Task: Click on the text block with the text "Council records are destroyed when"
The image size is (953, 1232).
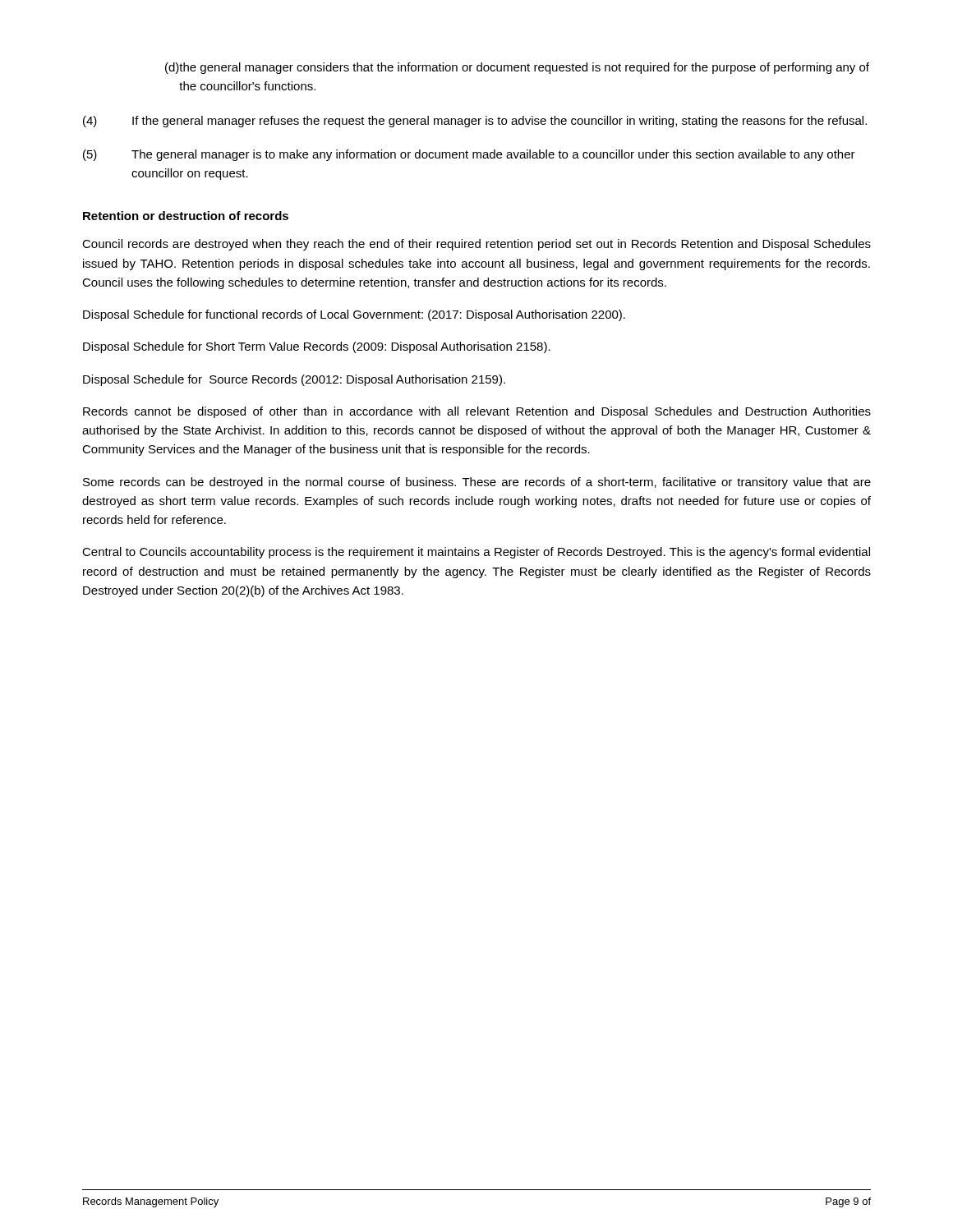Action: [476, 263]
